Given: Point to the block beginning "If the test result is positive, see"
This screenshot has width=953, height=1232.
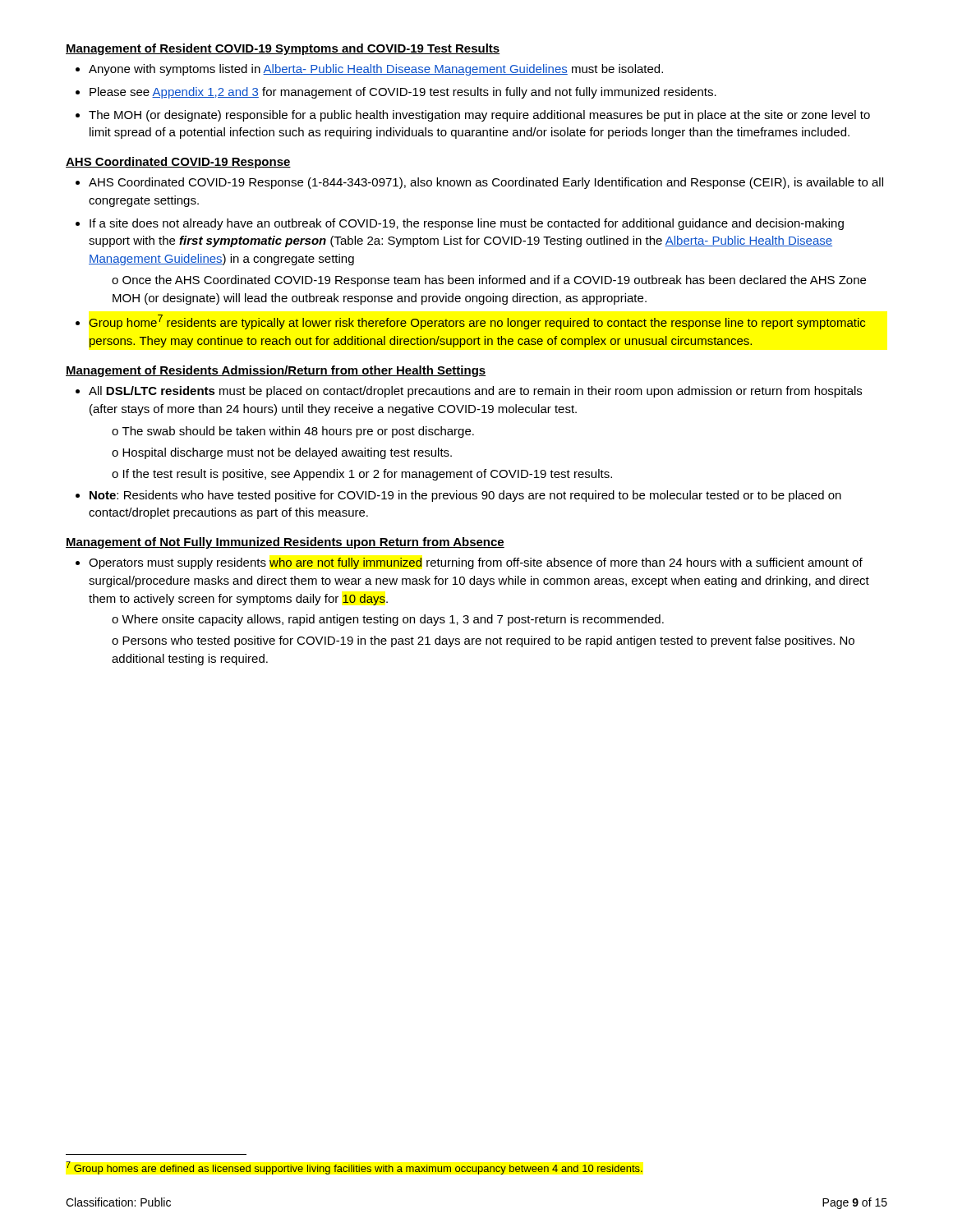Looking at the screenshot, I should click(368, 473).
